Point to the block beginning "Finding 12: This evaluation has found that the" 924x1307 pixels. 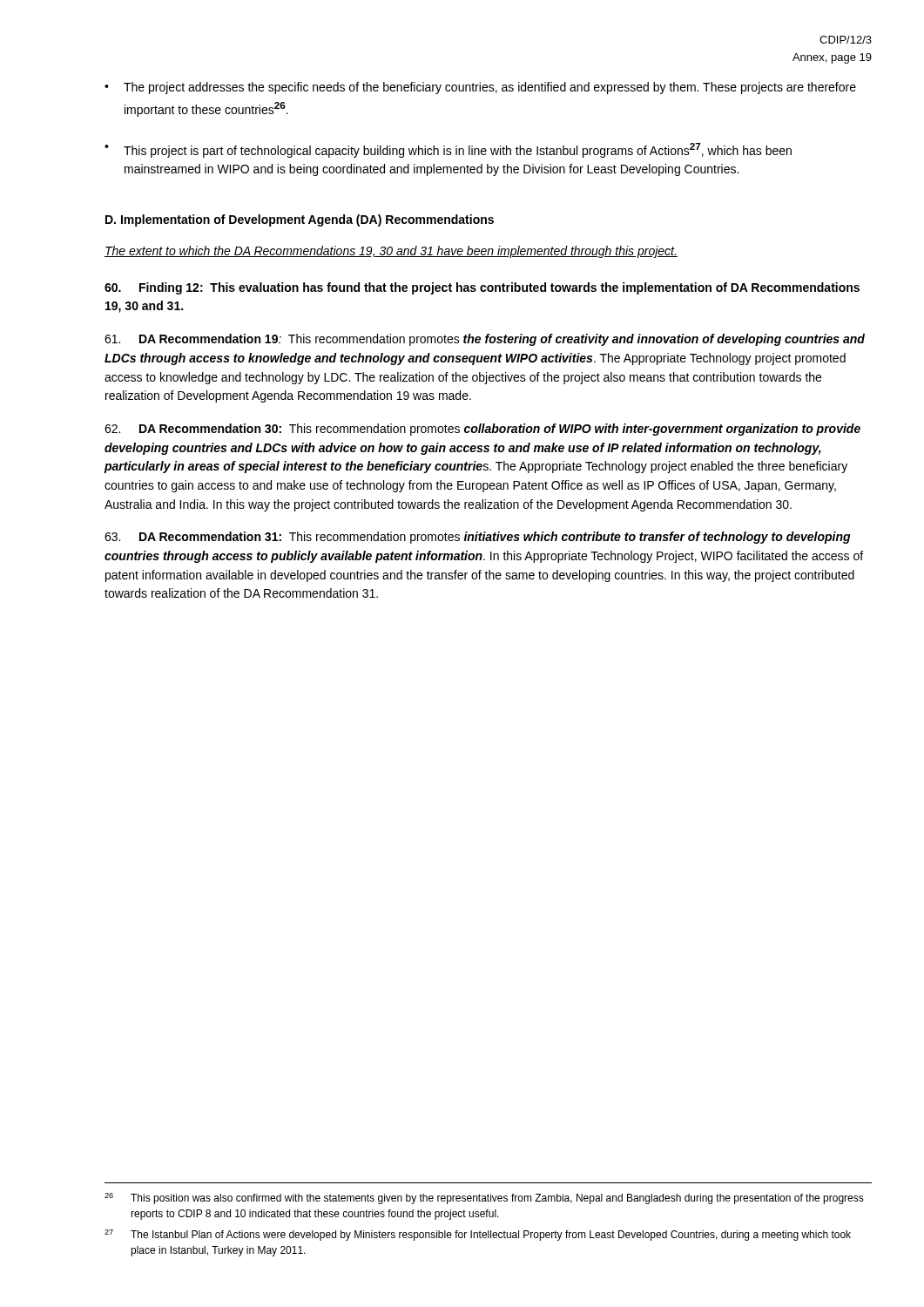(482, 297)
